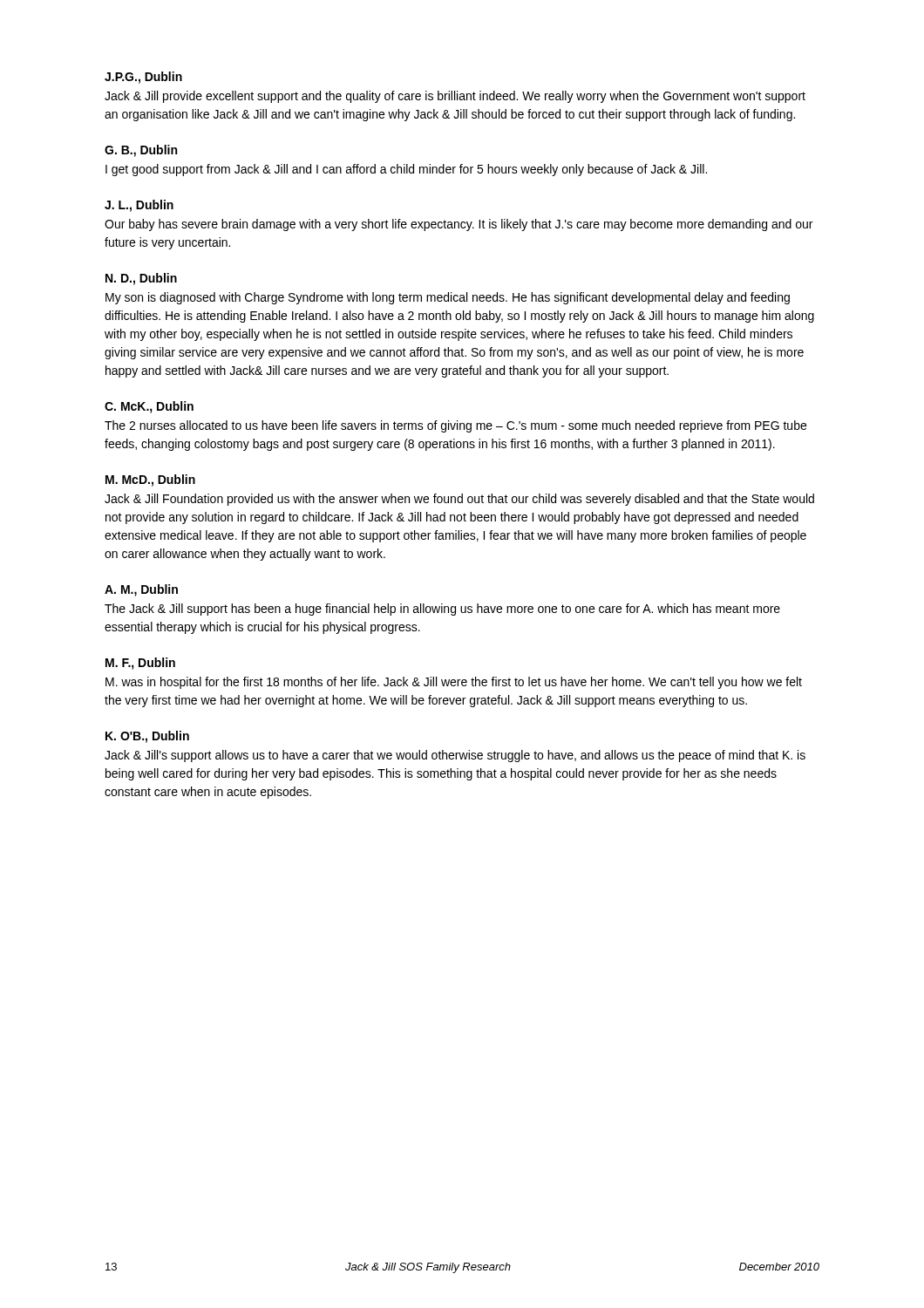This screenshot has height=1308, width=924.
Task: Locate the element starting "Jack & Jill provide excellent"
Action: (462, 106)
